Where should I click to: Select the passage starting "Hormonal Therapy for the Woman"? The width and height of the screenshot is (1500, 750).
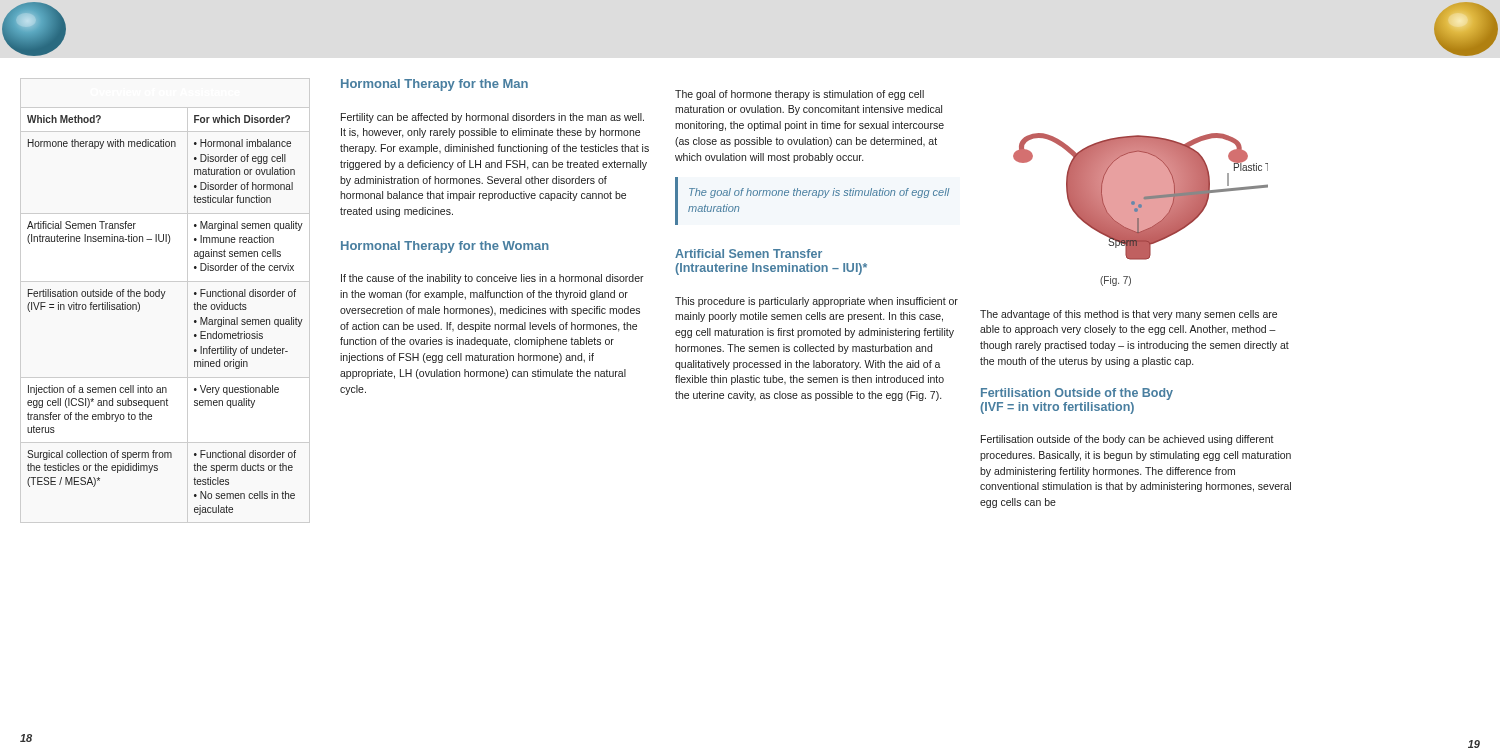point(445,245)
